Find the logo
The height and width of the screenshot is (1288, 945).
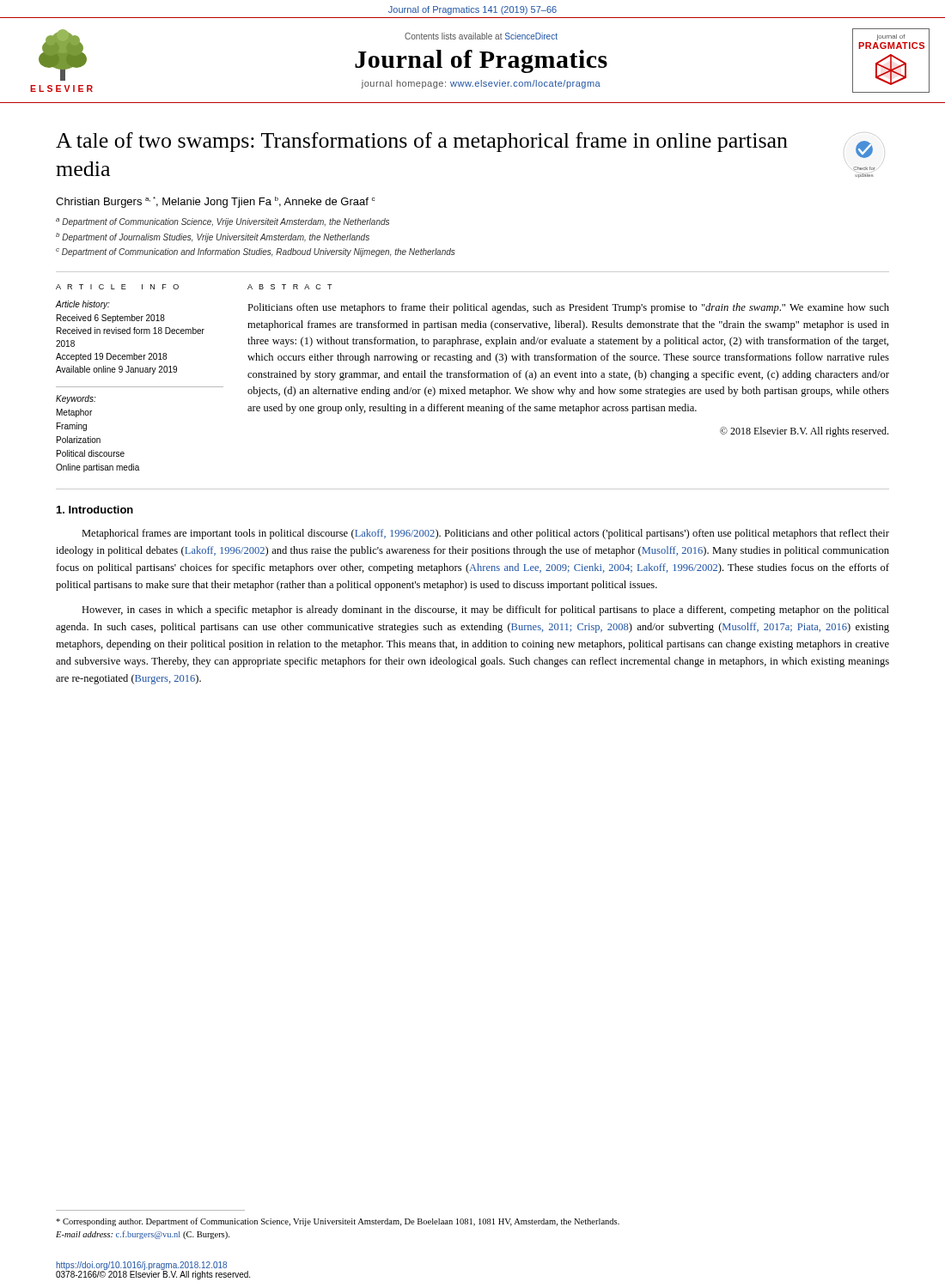tap(63, 60)
